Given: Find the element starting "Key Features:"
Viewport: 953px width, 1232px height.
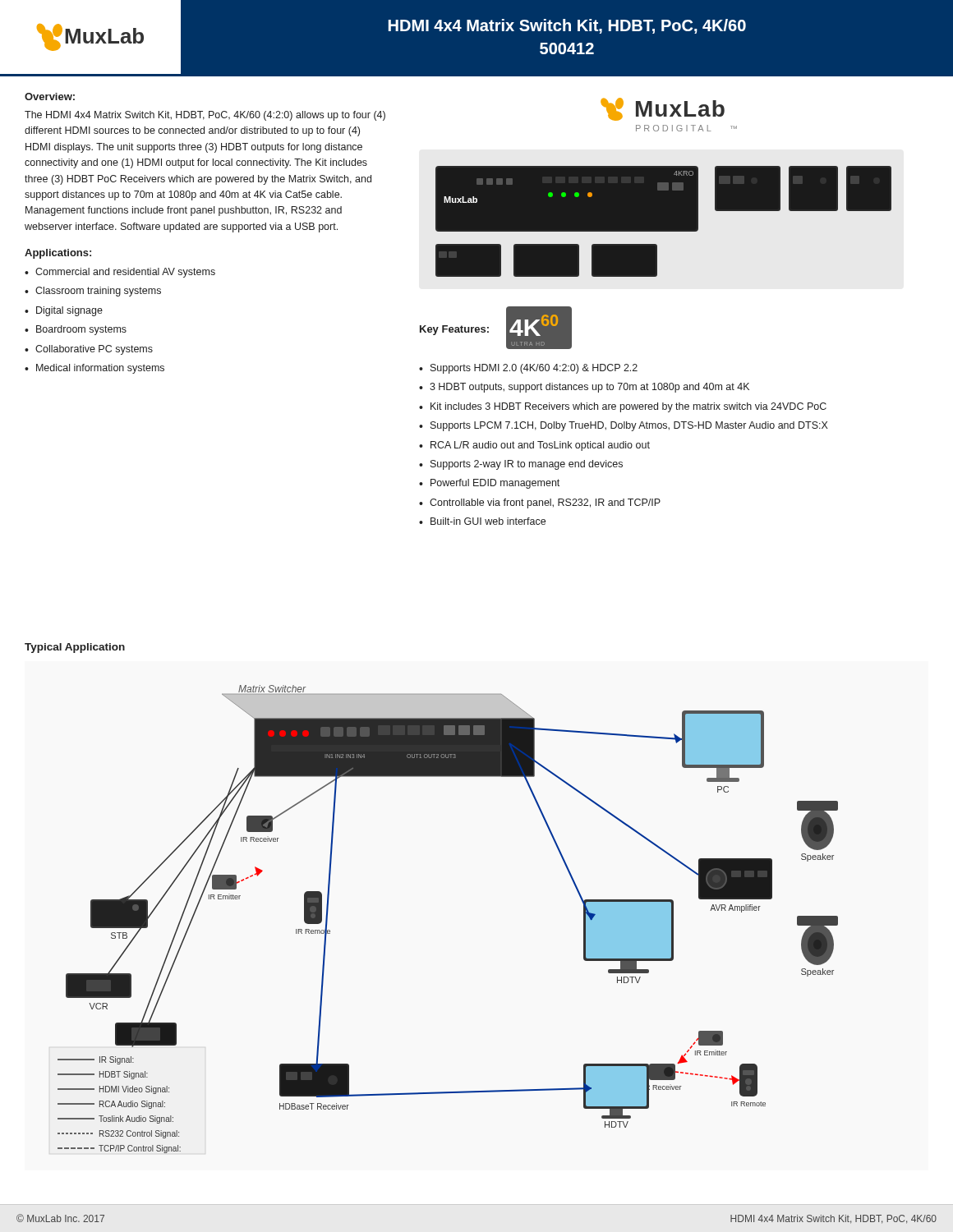Looking at the screenshot, I should coord(454,329).
